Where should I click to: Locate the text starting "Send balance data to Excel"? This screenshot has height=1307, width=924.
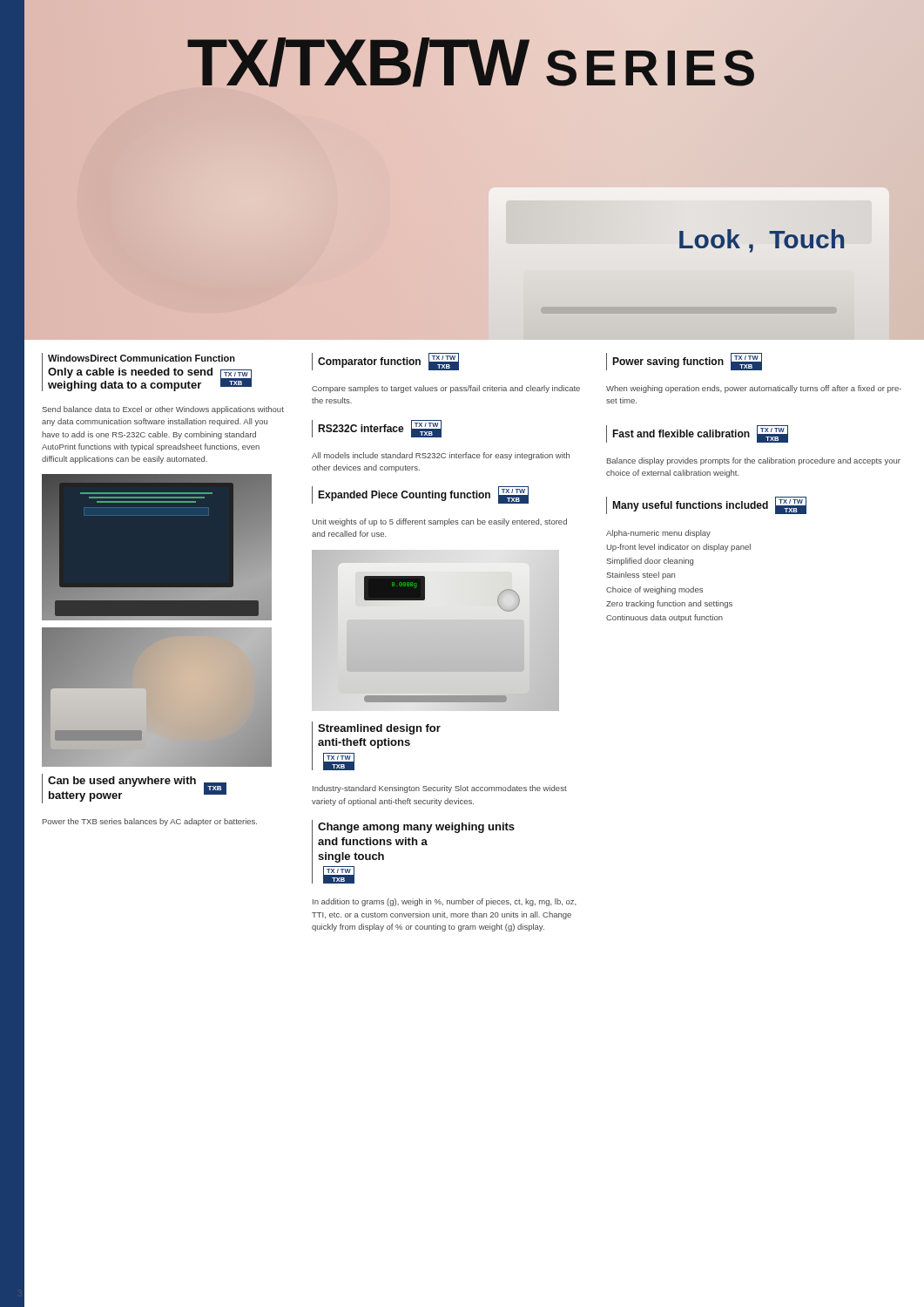[x=163, y=434]
